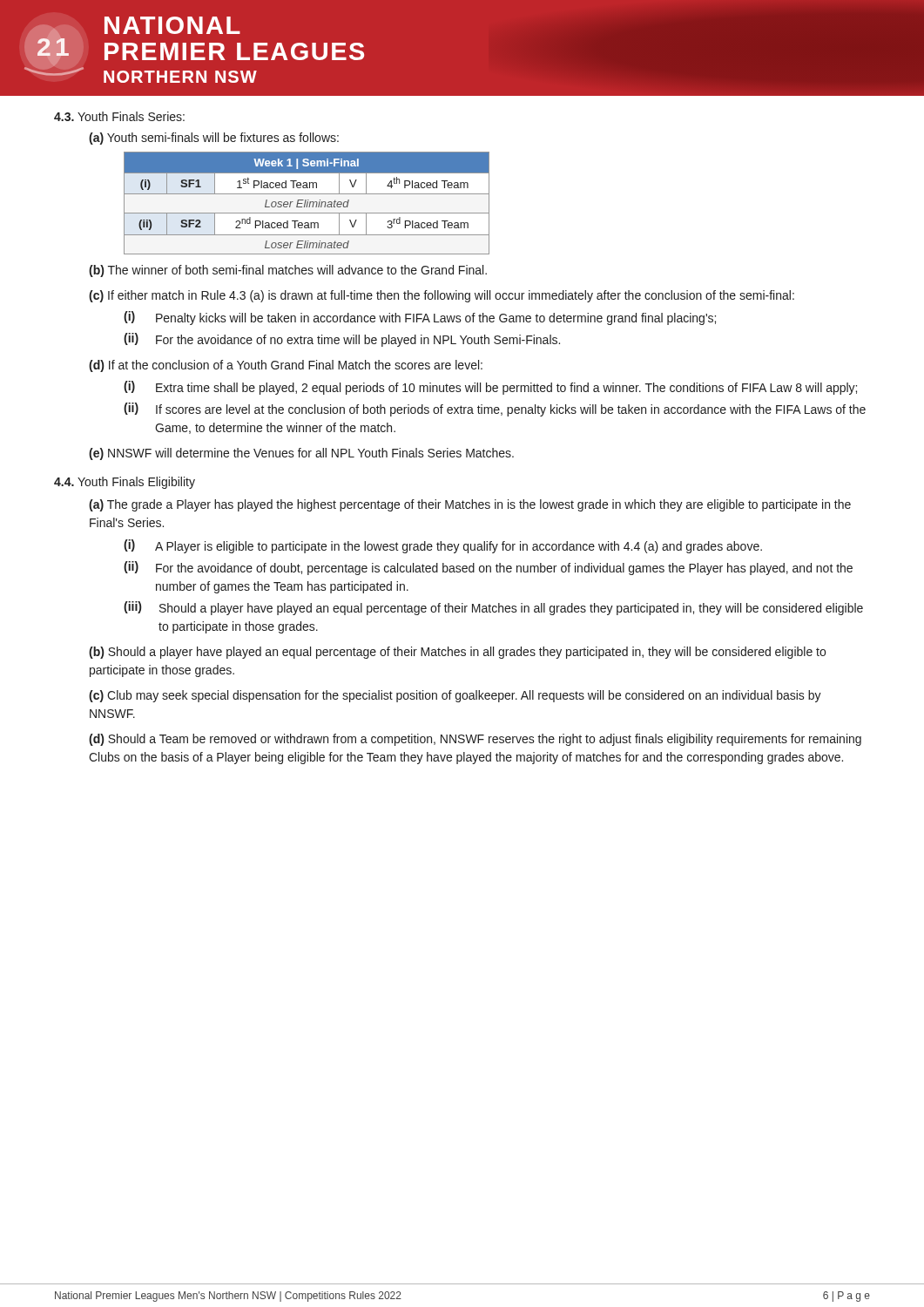Locate the block of text that opens with "(iii) Should a player have played"

(x=497, y=617)
